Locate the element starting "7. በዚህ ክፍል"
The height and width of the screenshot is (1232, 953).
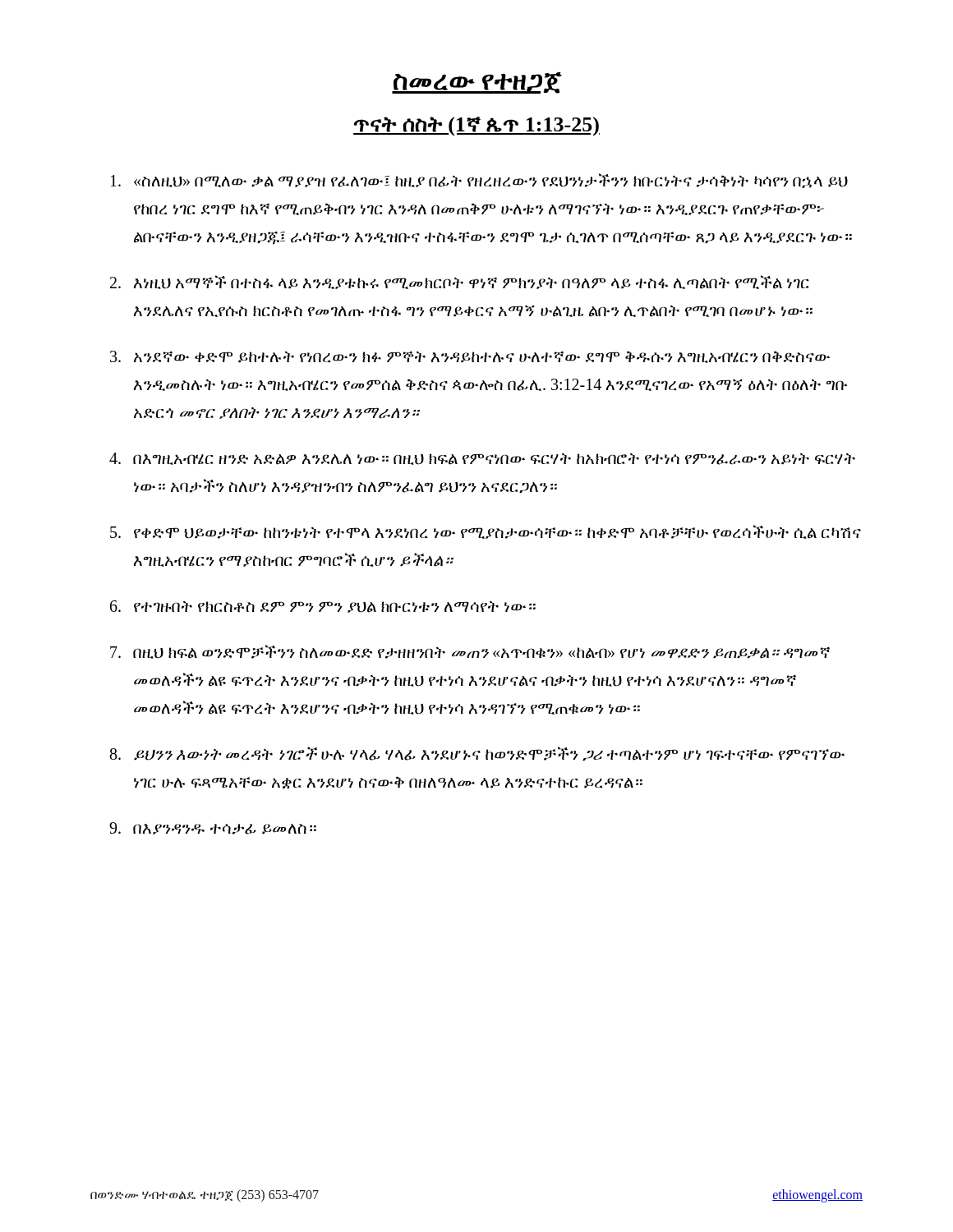coord(476,680)
